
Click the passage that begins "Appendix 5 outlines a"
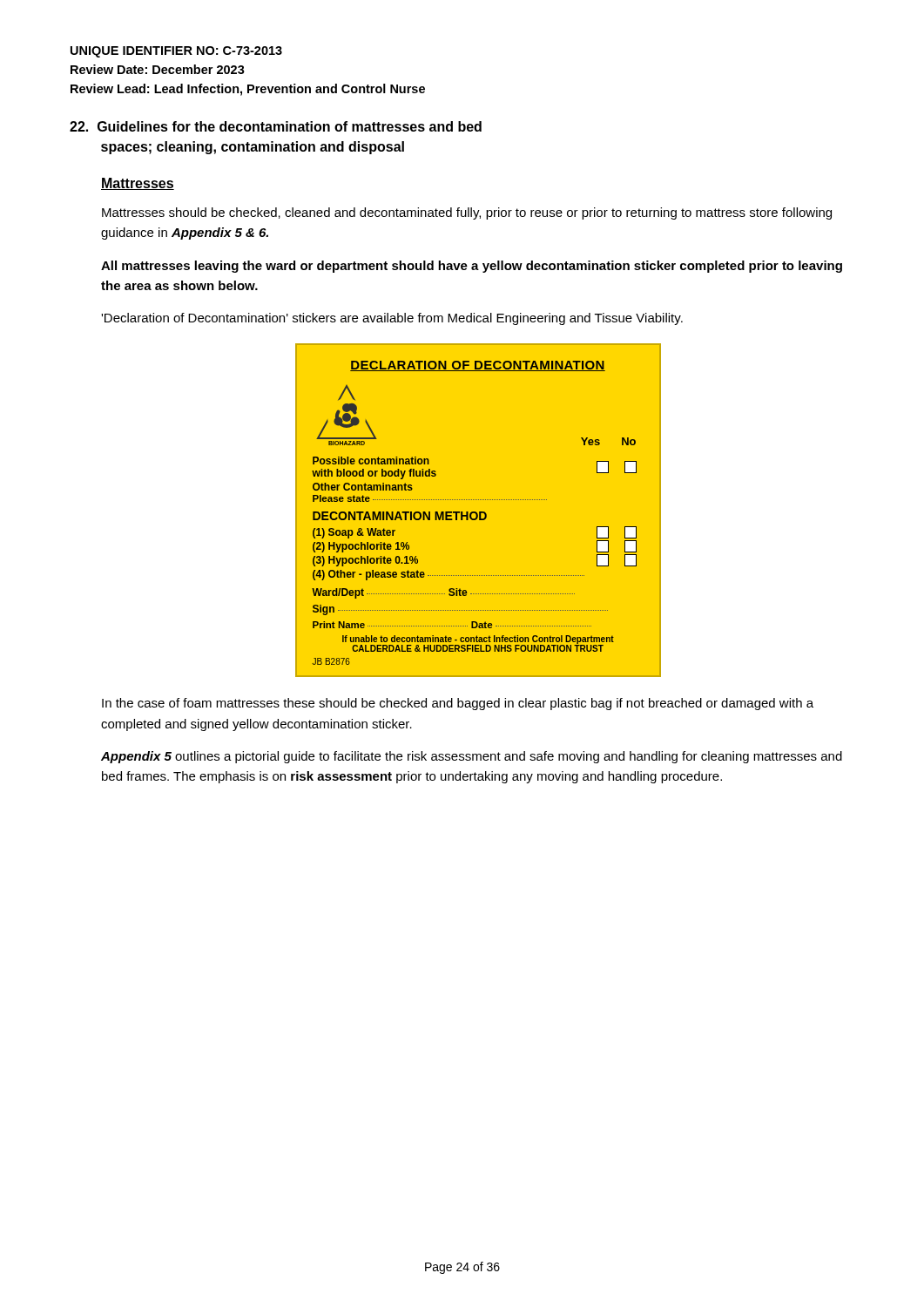(472, 766)
